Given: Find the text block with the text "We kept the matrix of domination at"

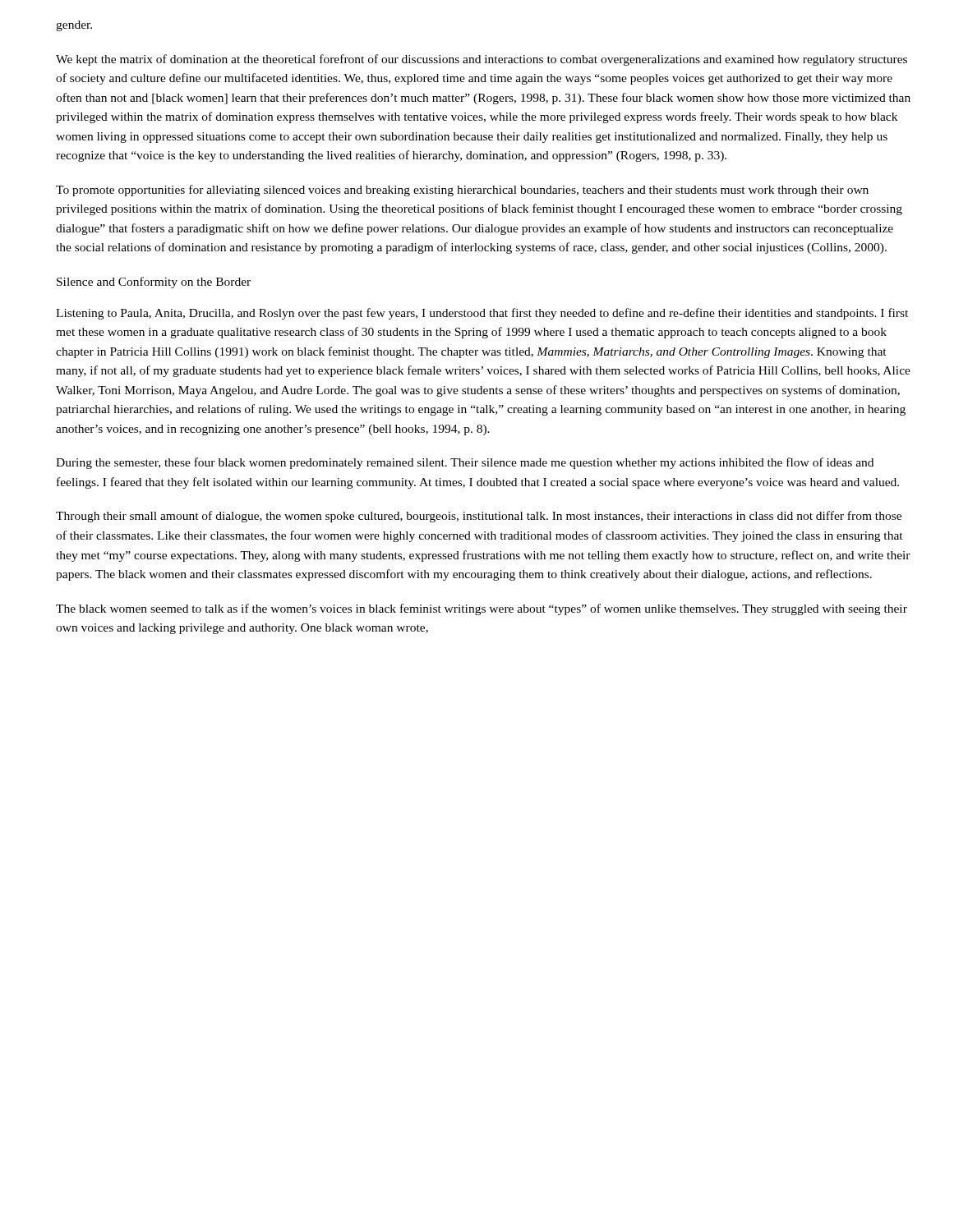Looking at the screenshot, I should click(483, 107).
